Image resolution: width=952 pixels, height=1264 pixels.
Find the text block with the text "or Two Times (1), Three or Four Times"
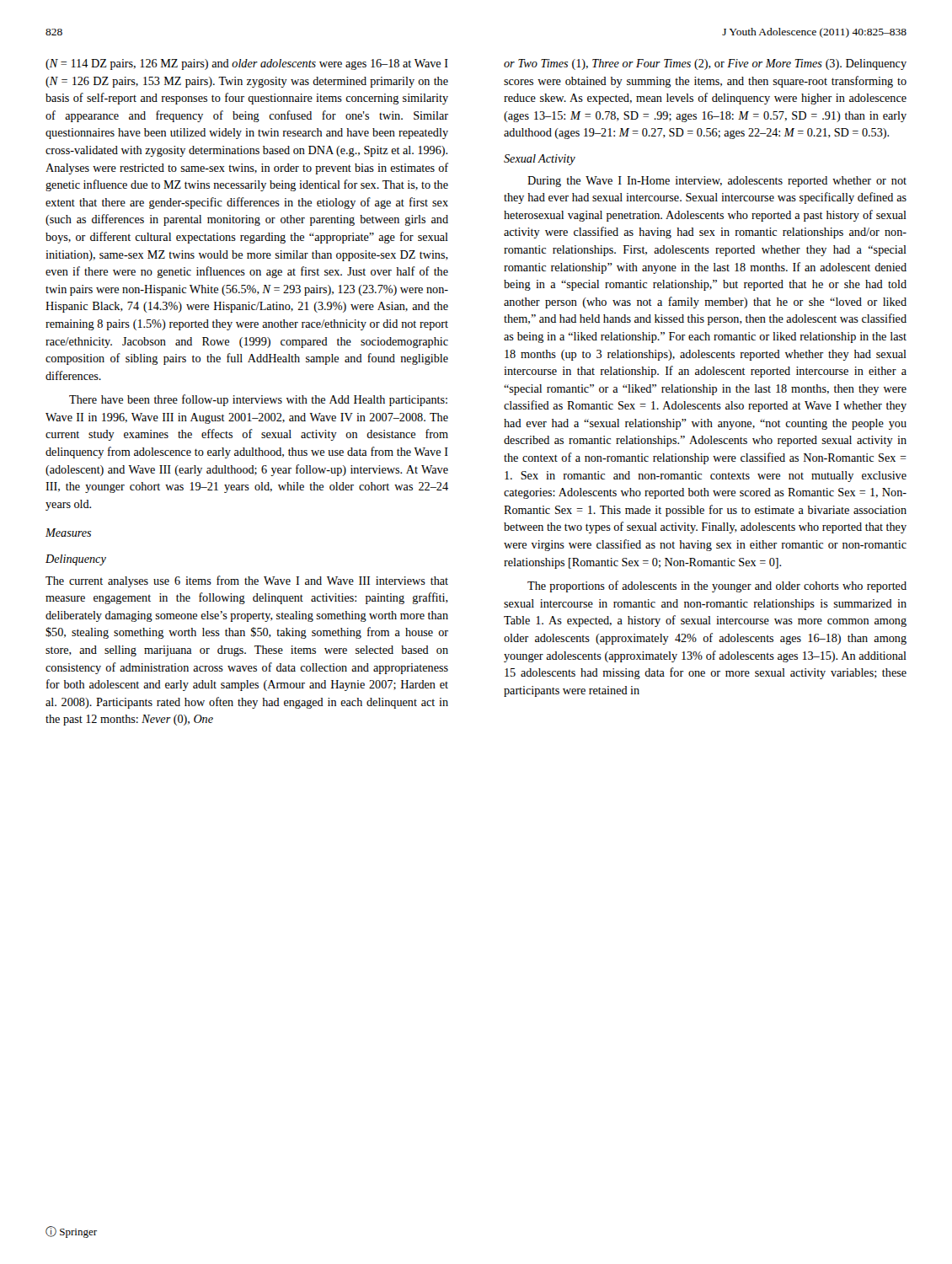[x=705, y=98]
